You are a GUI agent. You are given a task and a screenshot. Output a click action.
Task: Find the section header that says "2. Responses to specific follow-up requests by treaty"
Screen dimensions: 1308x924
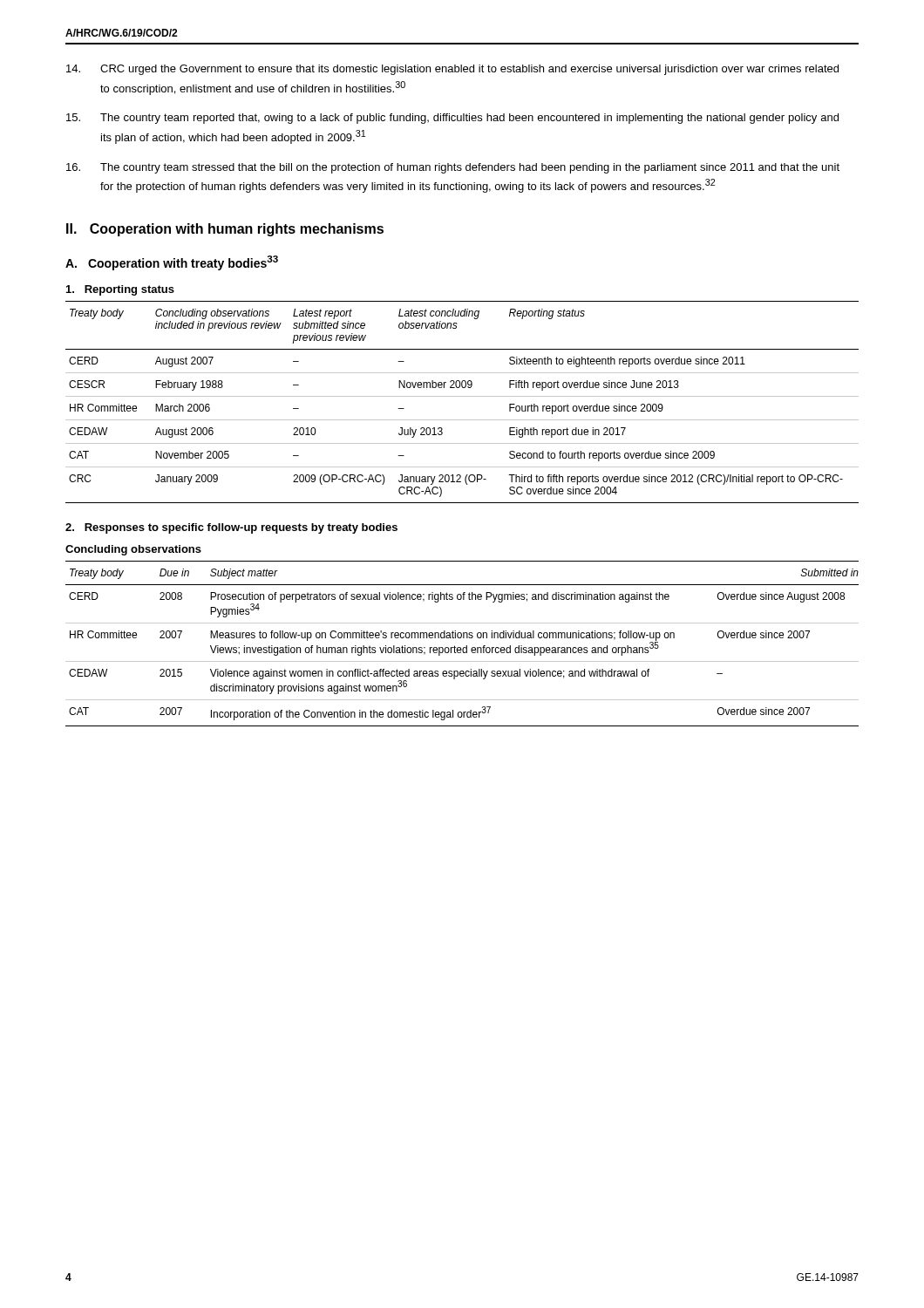tap(232, 527)
